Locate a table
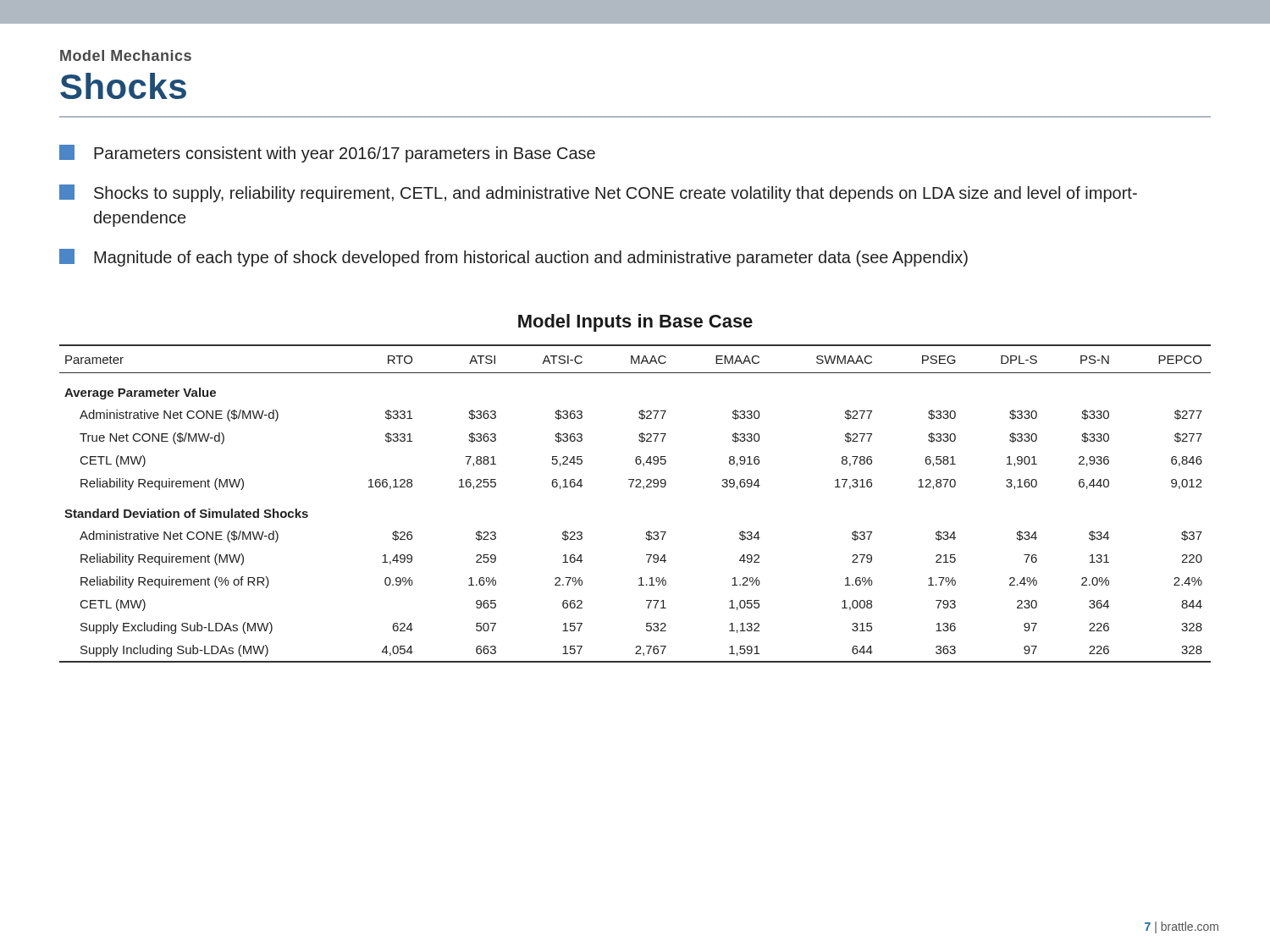The height and width of the screenshot is (952, 1270). point(635,504)
